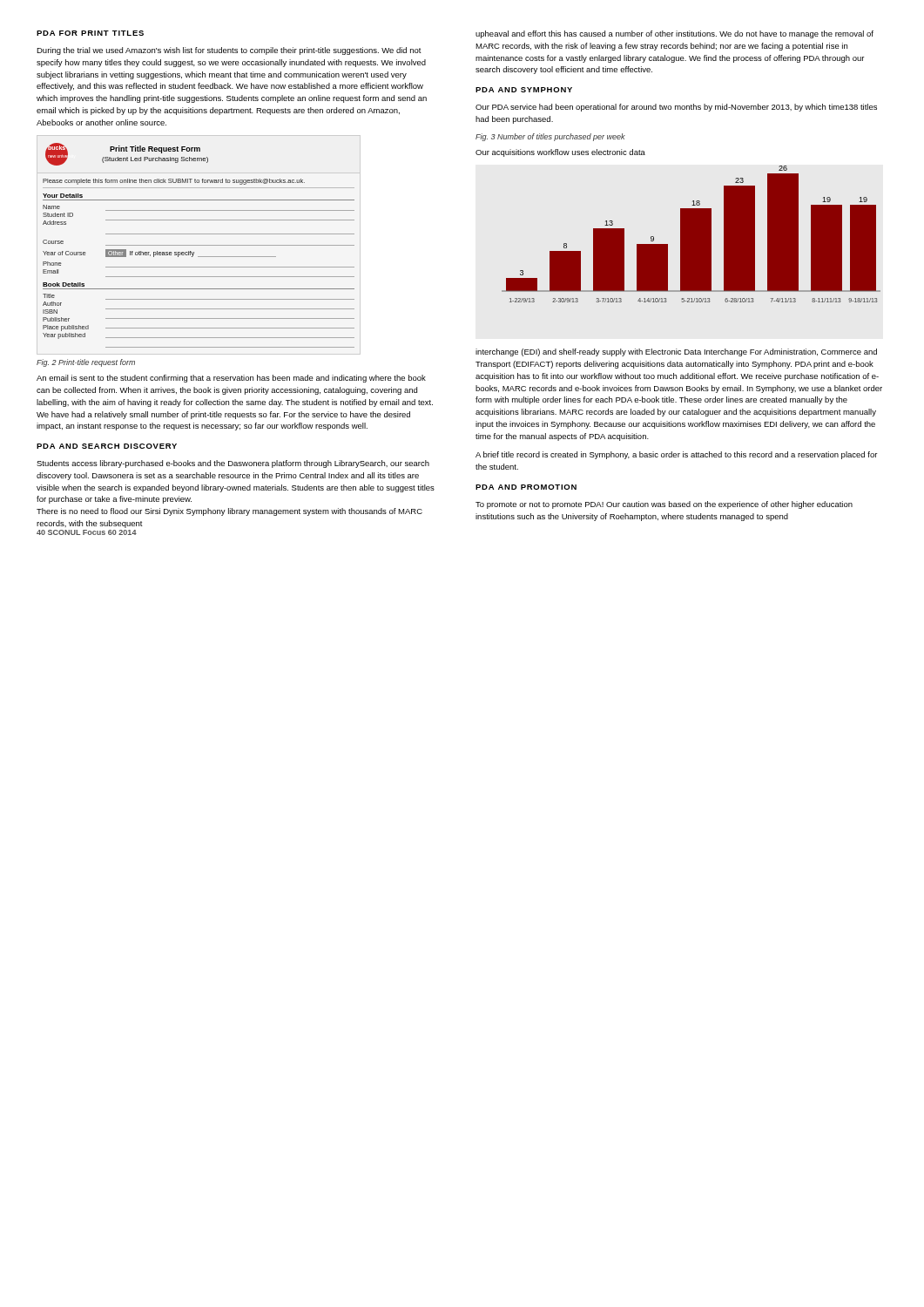Click the caption that begins "Fig. 3 Number of"
The width and height of the screenshot is (924, 1307).
pos(550,136)
